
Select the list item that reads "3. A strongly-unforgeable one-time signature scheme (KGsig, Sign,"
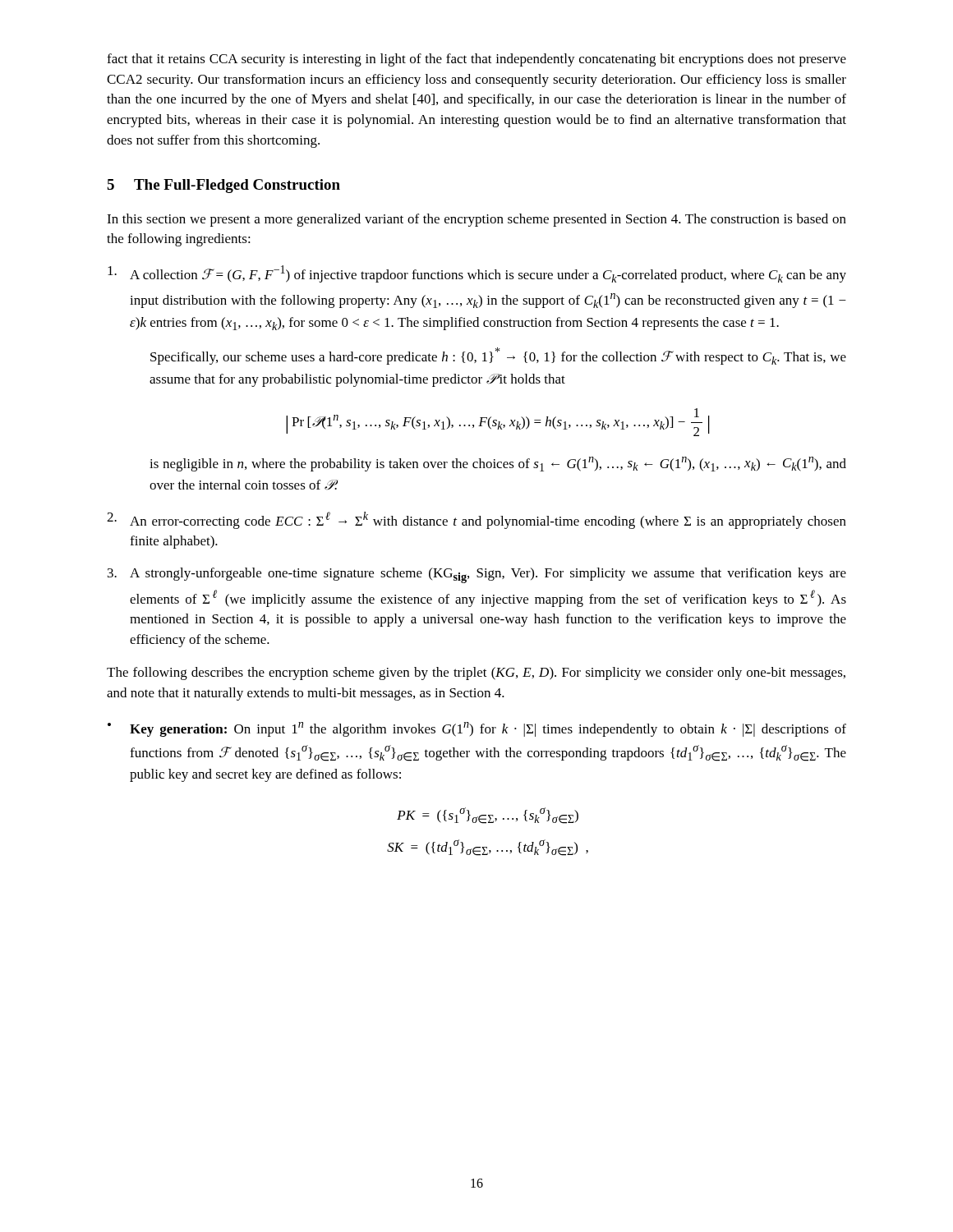[476, 607]
